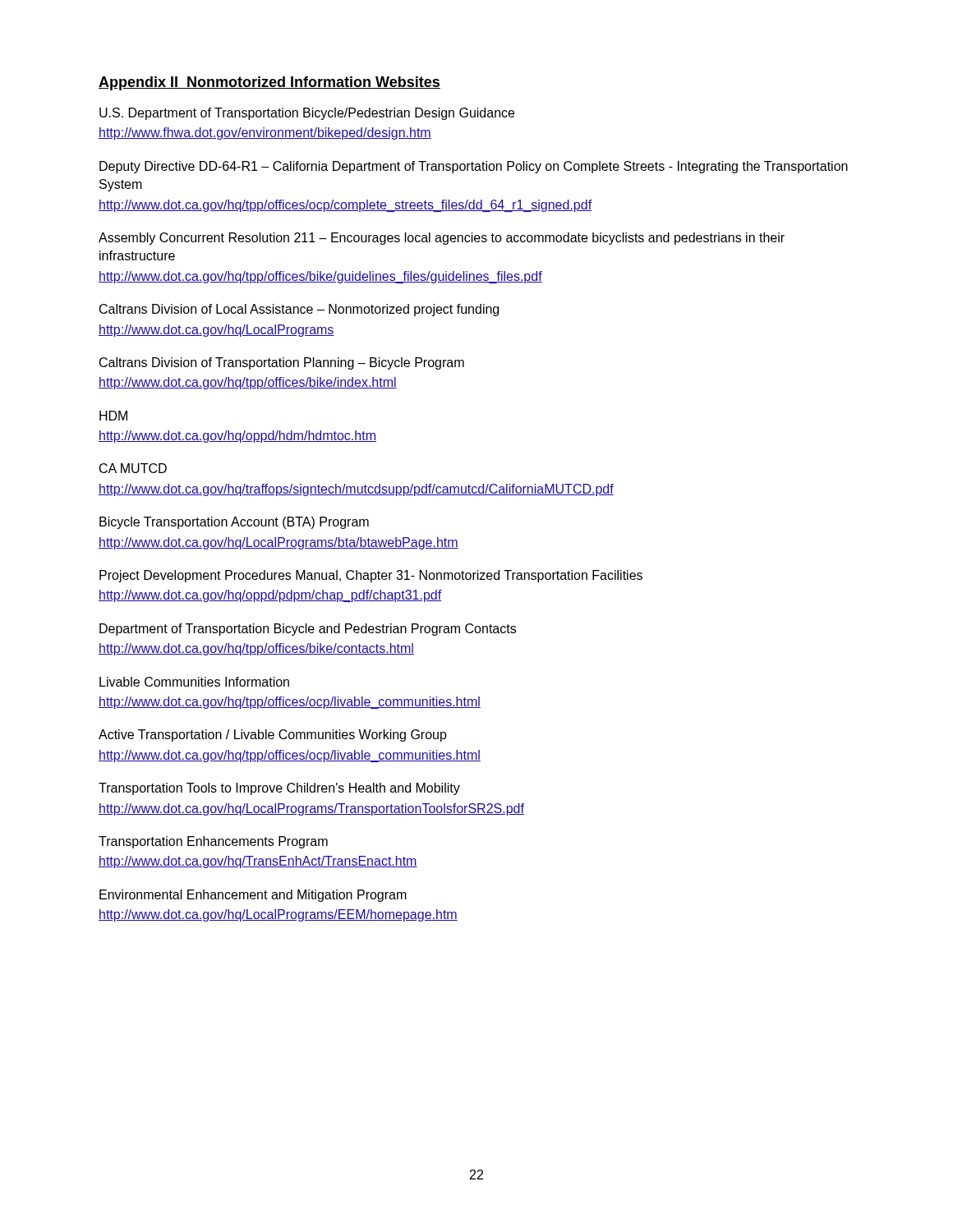Locate the passage starting "U.S. Department of Transportation Bicycle/Pedestrian Design Guidance http://www.fhwa.dot.gov/environment/bikeped/design.htm"
The width and height of the screenshot is (953, 1232).
476,124
